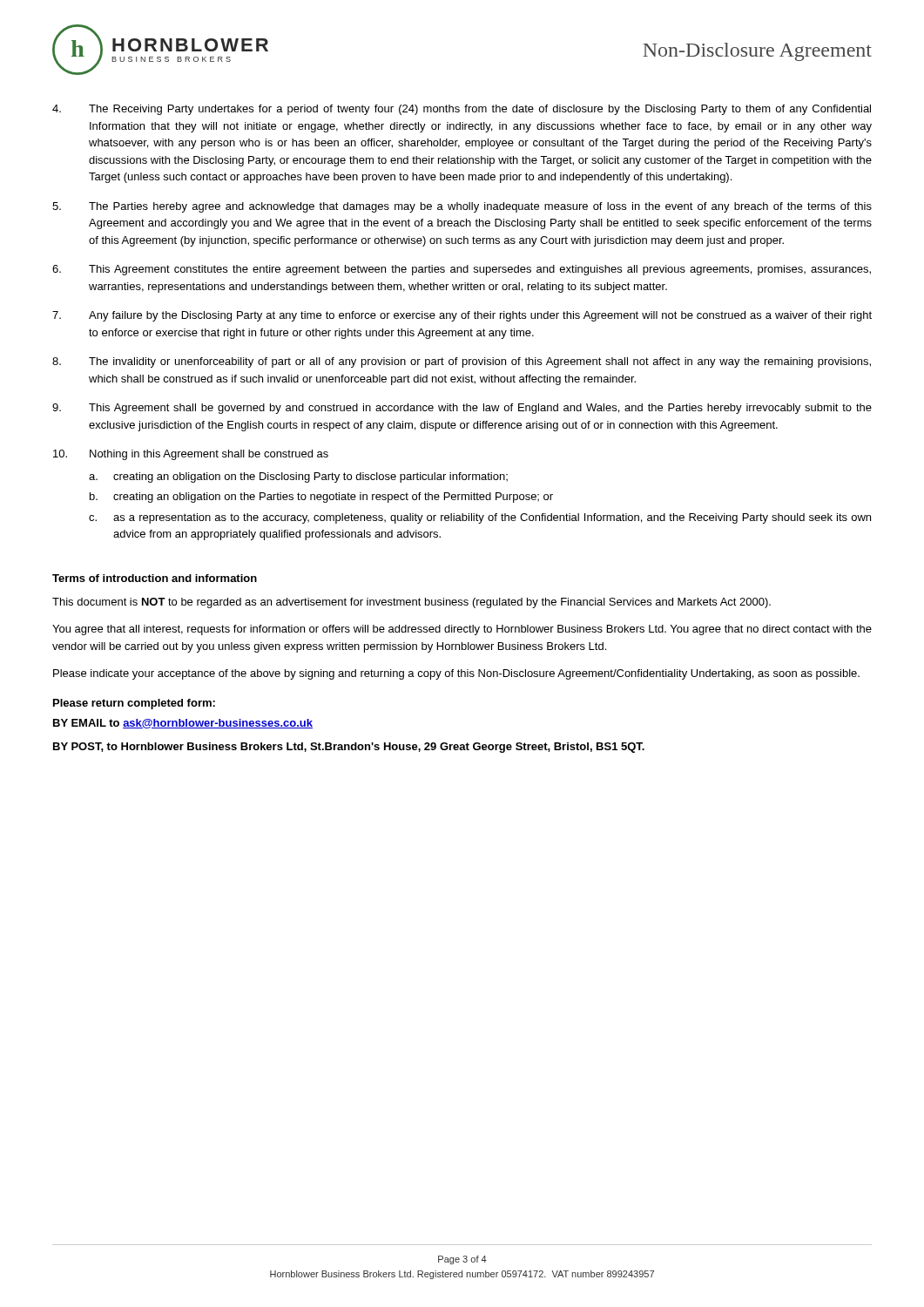The width and height of the screenshot is (924, 1307).
Task: Click the passage that begins "9. This Agreement shall be governed"
Action: point(462,416)
